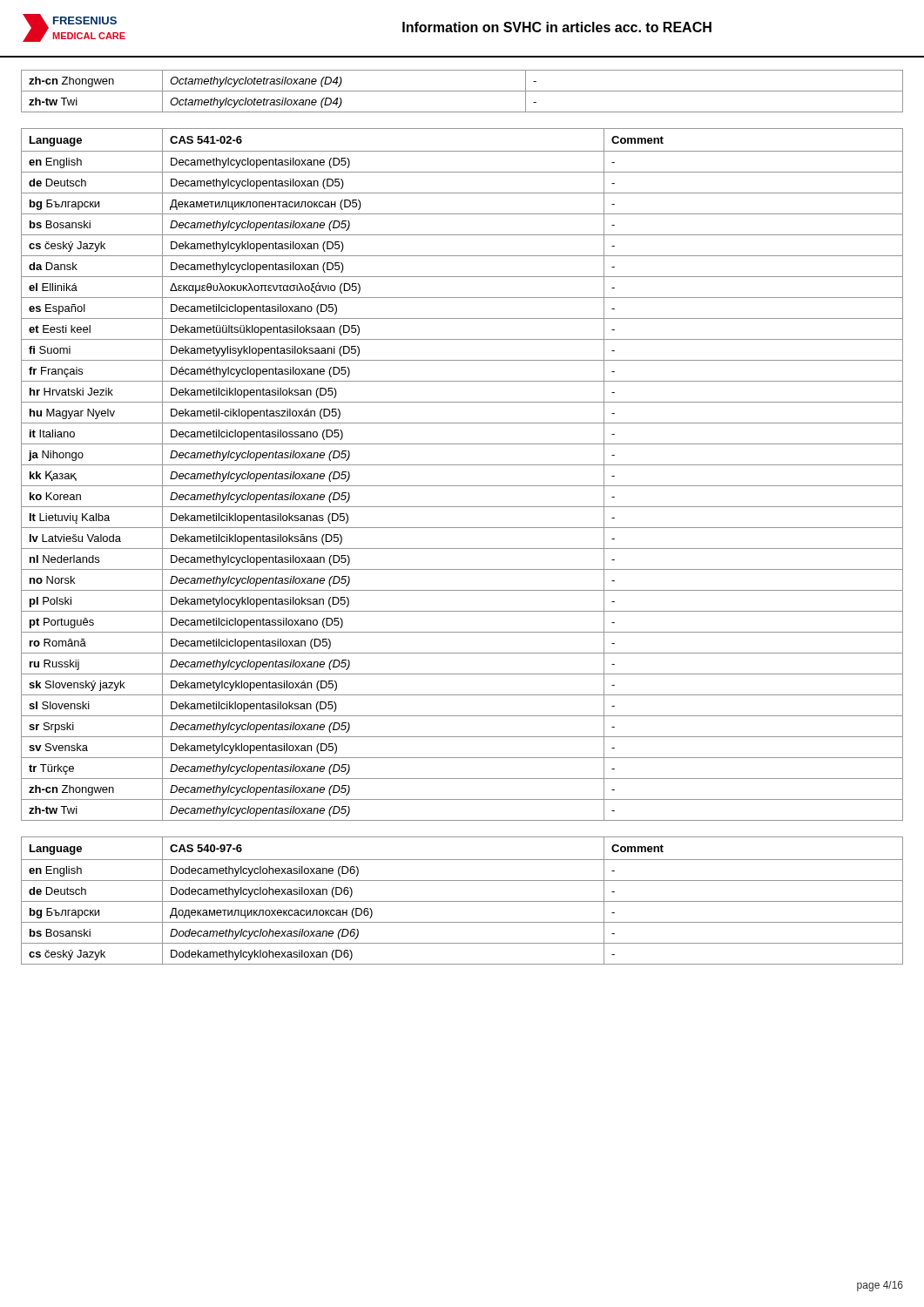Click on the table containing "ro Română"

462,474
